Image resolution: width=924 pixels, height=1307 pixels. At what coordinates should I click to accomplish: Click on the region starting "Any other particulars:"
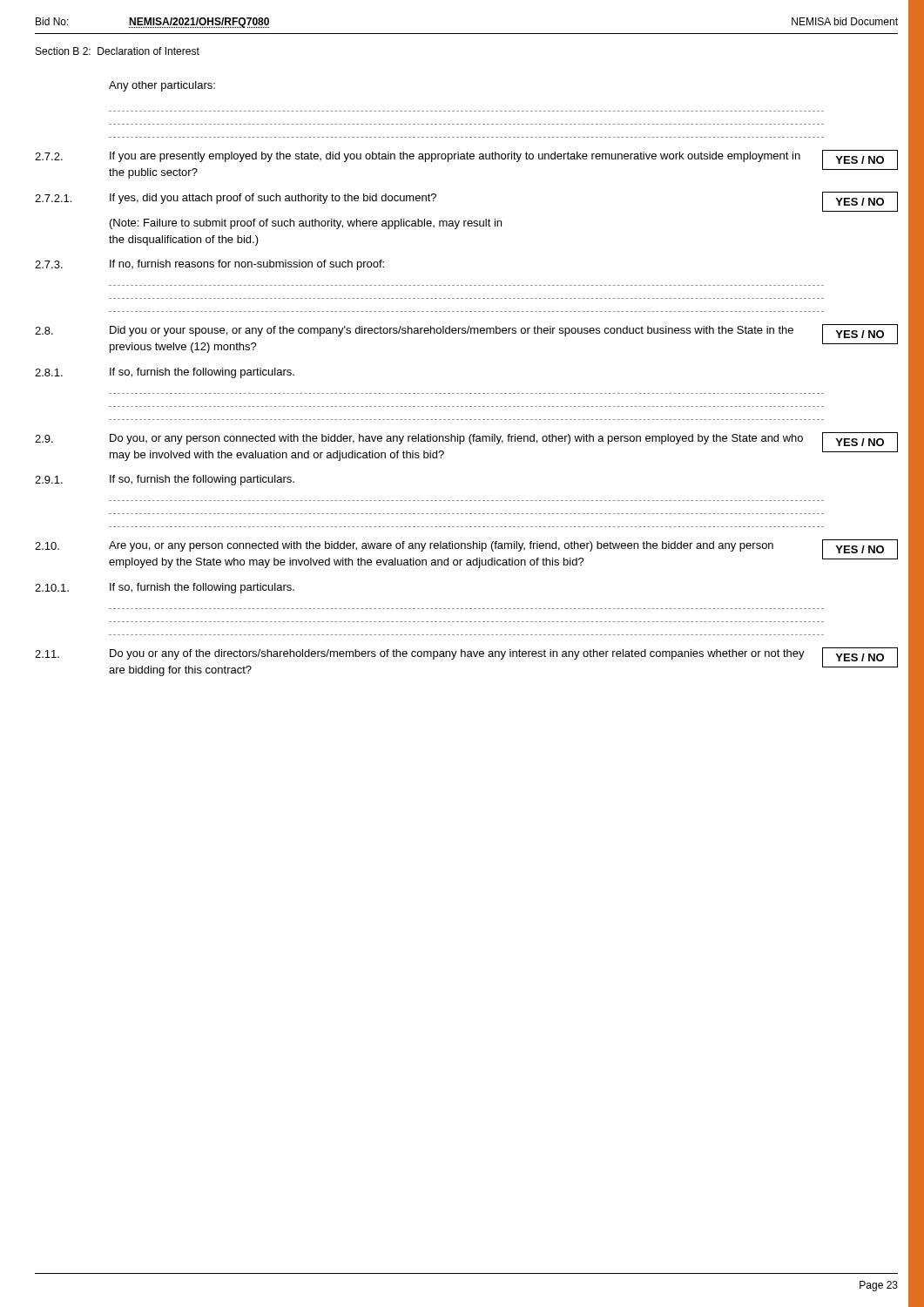[x=162, y=85]
